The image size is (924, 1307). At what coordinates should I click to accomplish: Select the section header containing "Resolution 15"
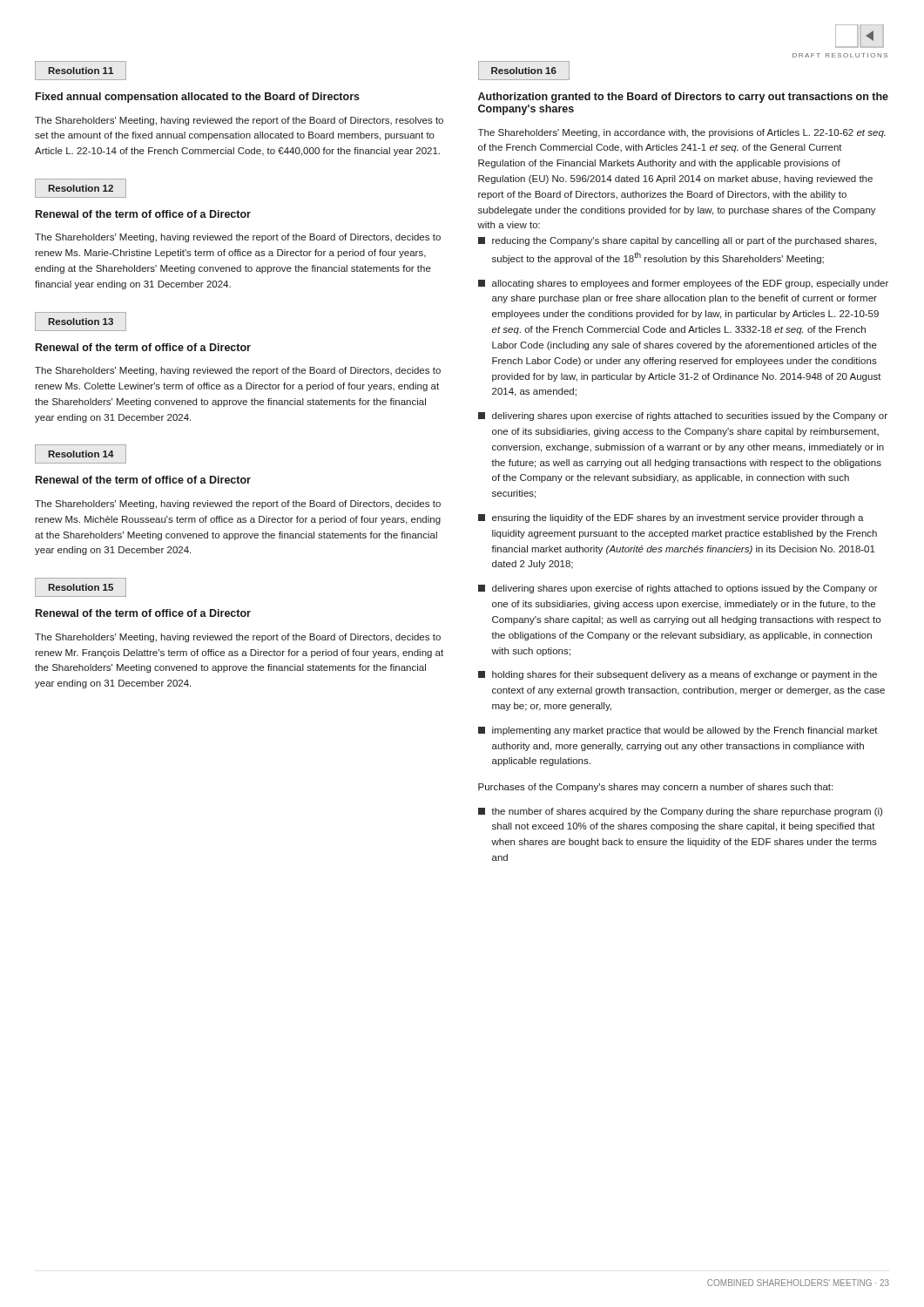coord(81,587)
